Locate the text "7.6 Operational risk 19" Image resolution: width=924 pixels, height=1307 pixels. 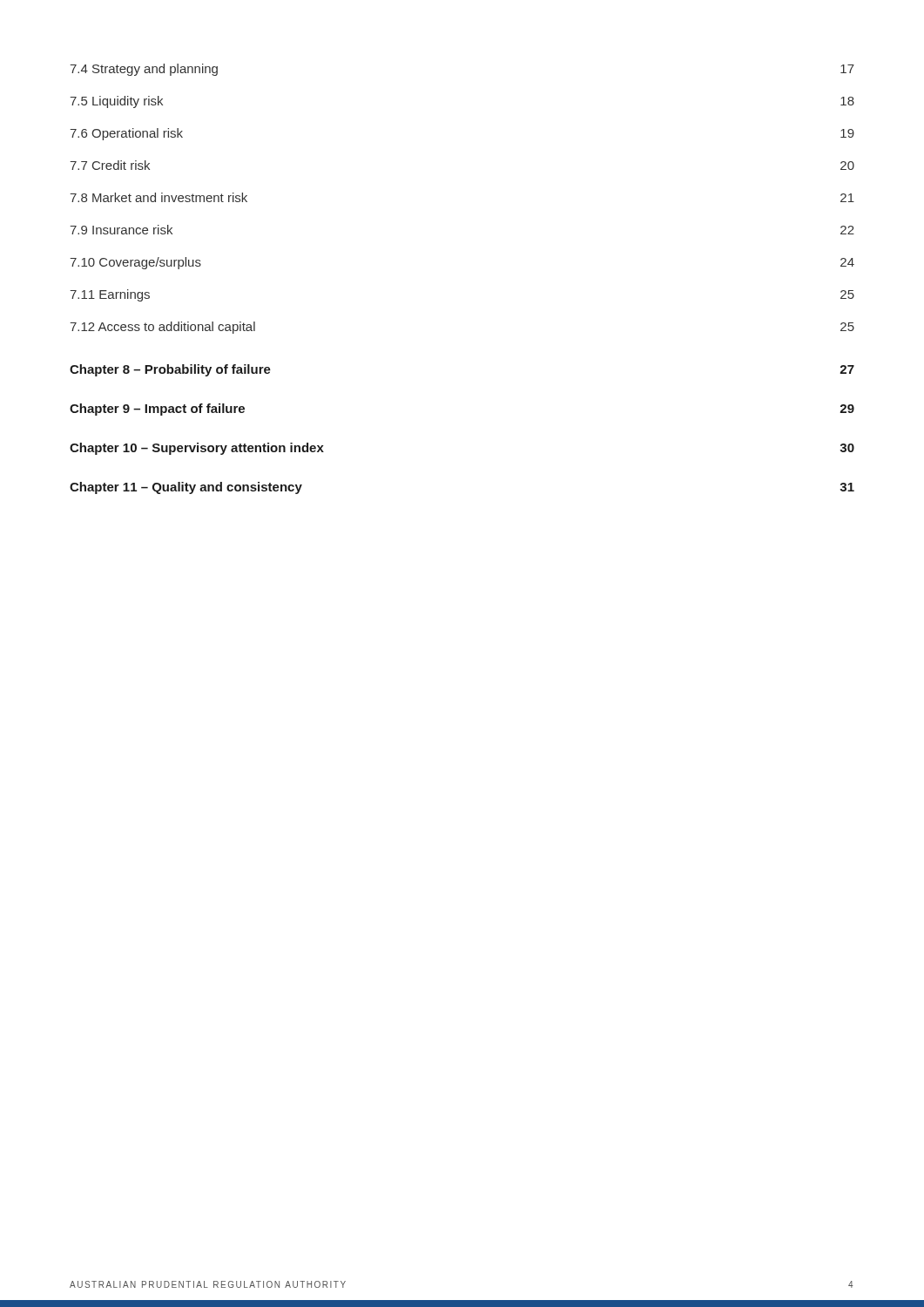click(x=126, y=134)
